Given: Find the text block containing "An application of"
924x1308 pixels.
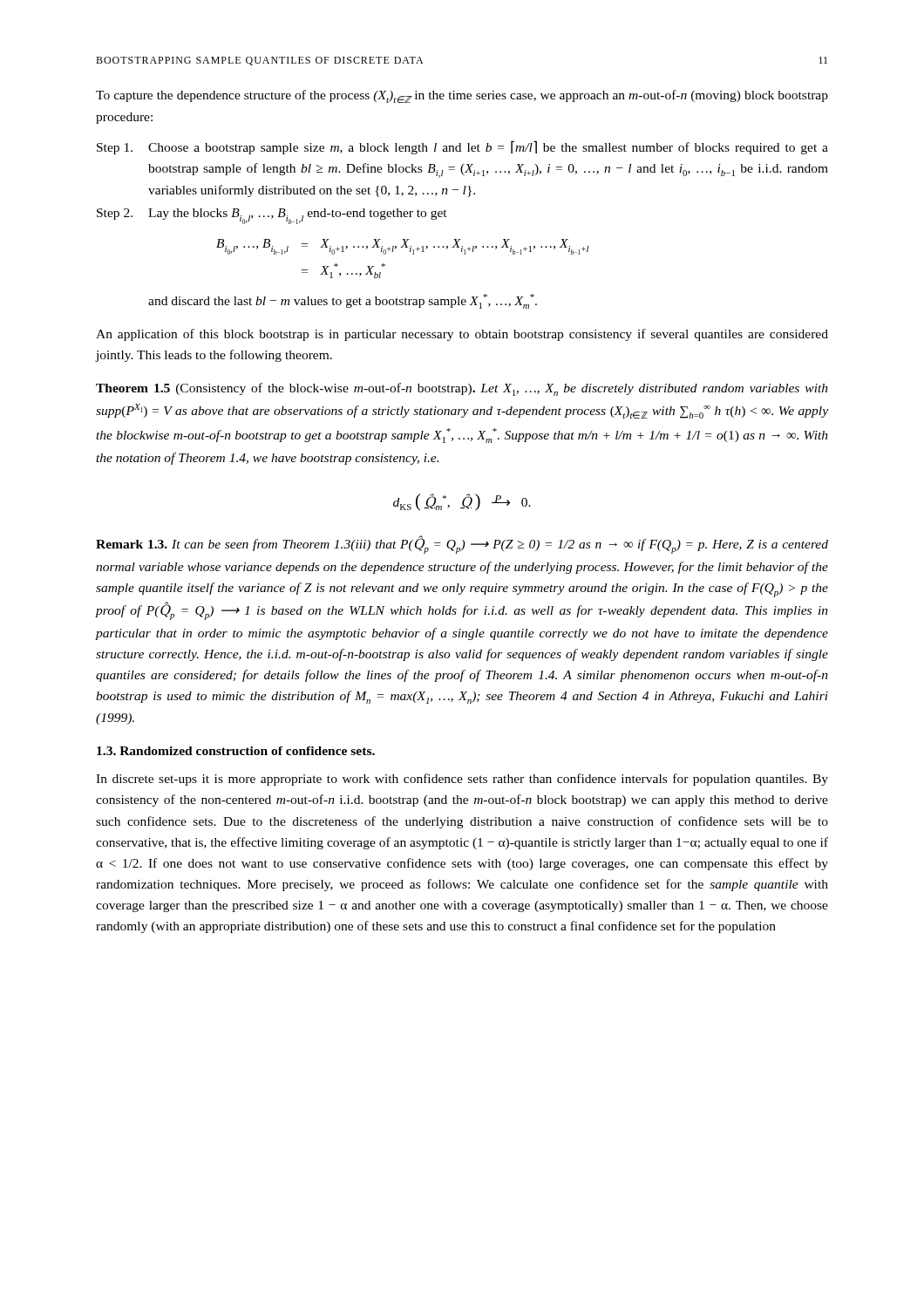Looking at the screenshot, I should (462, 344).
